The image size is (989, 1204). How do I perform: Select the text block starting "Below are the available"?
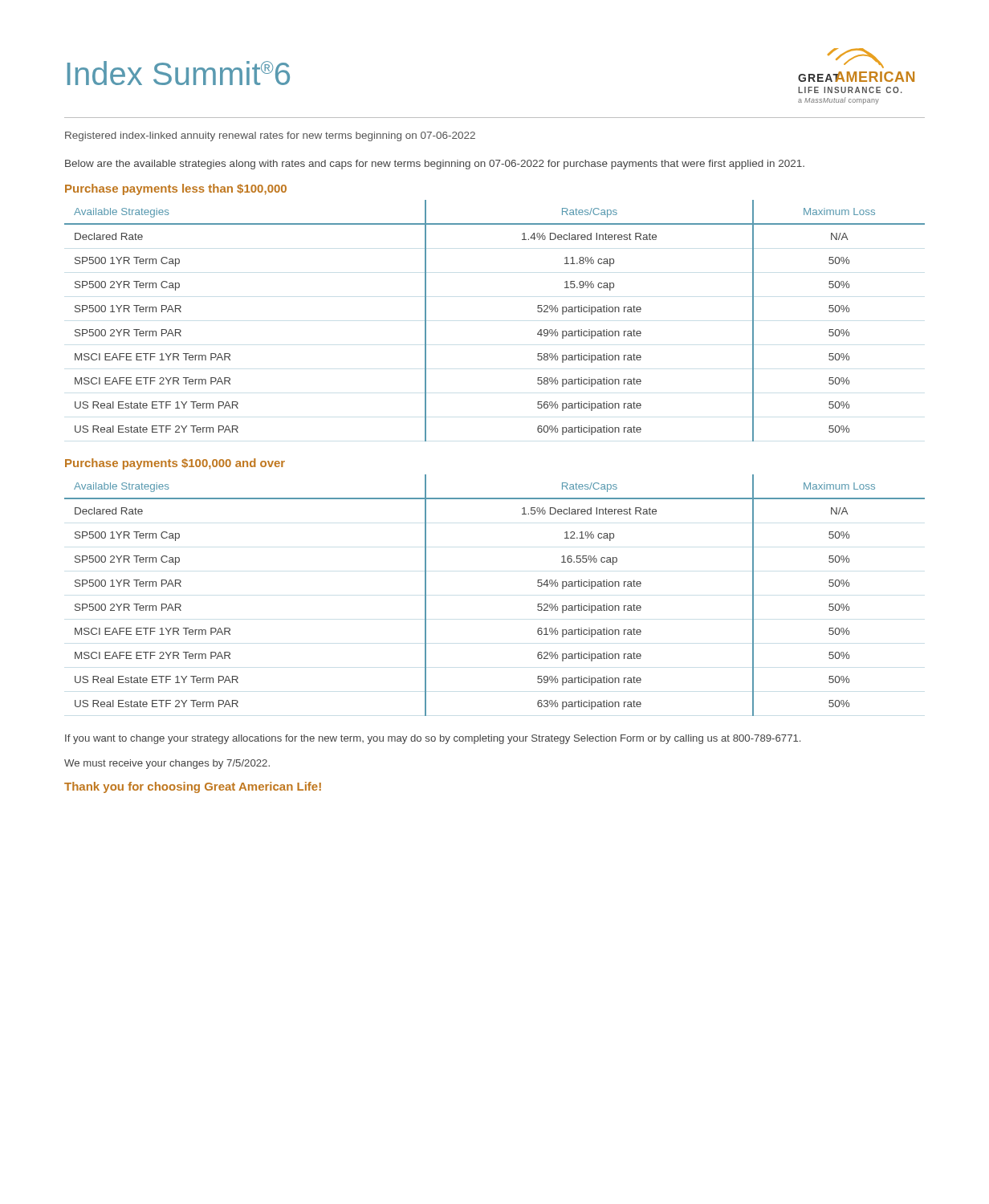click(435, 163)
